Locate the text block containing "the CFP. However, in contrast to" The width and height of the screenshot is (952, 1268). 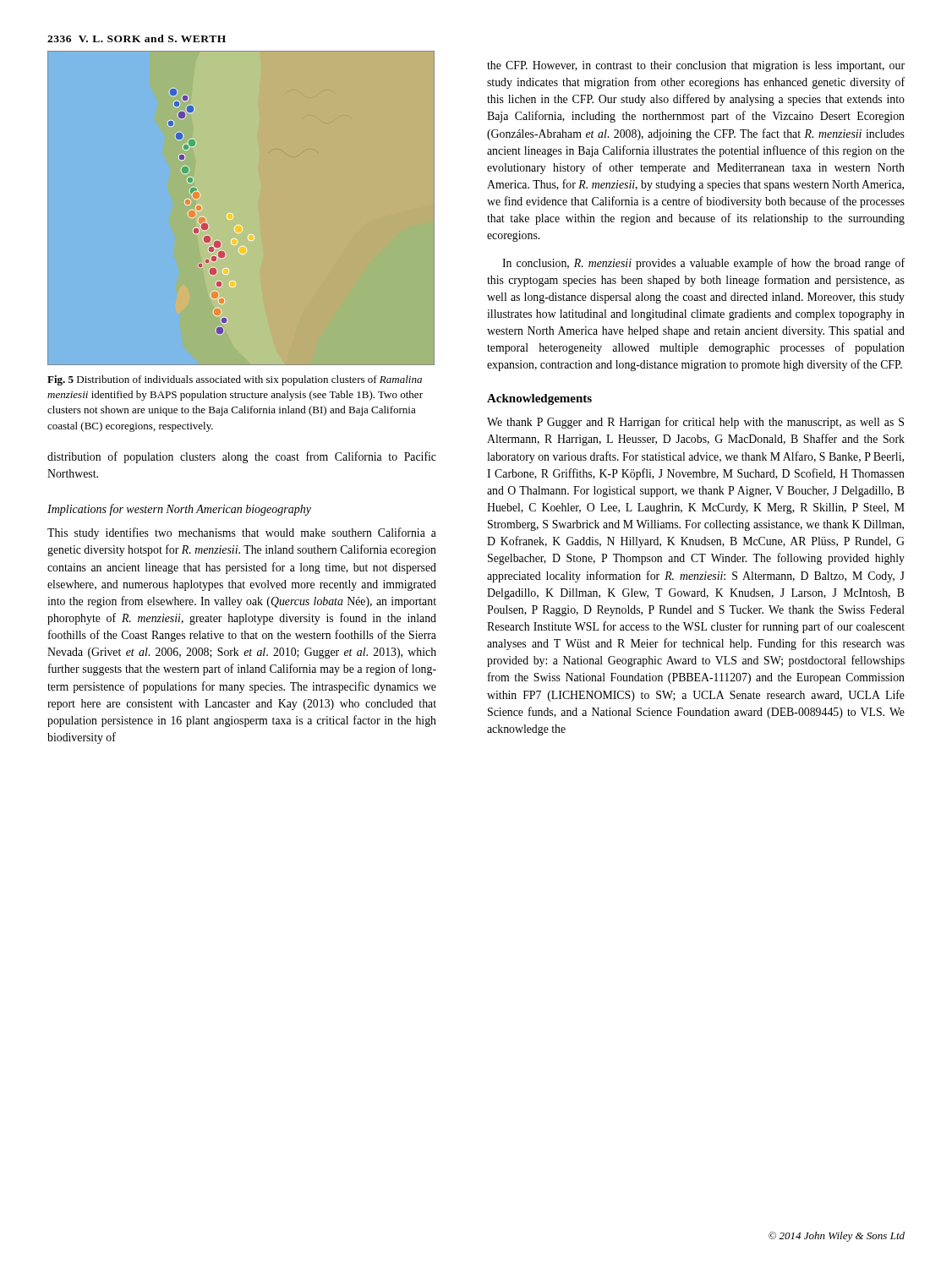pyautogui.click(x=696, y=151)
